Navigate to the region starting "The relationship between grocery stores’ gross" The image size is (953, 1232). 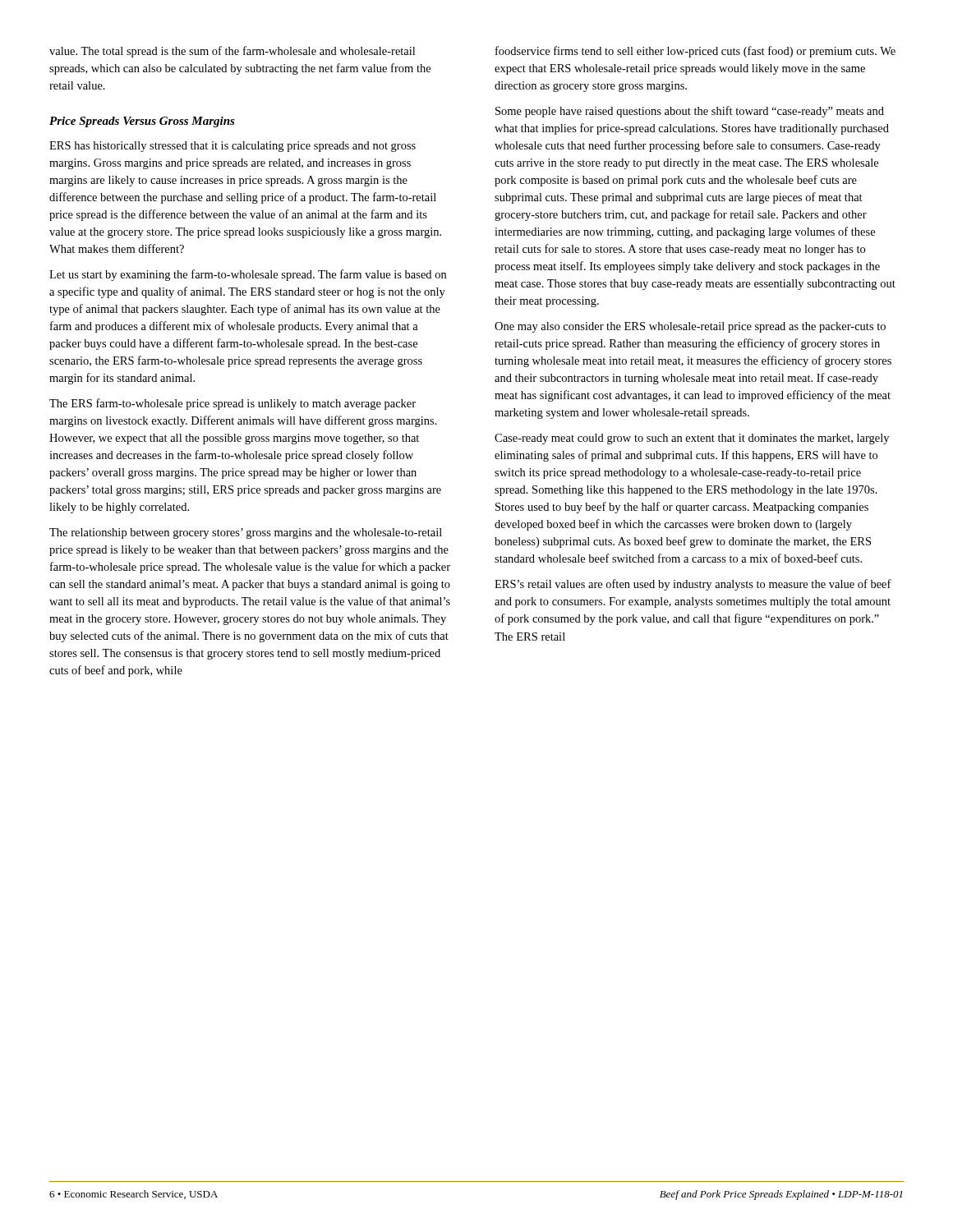click(x=251, y=602)
